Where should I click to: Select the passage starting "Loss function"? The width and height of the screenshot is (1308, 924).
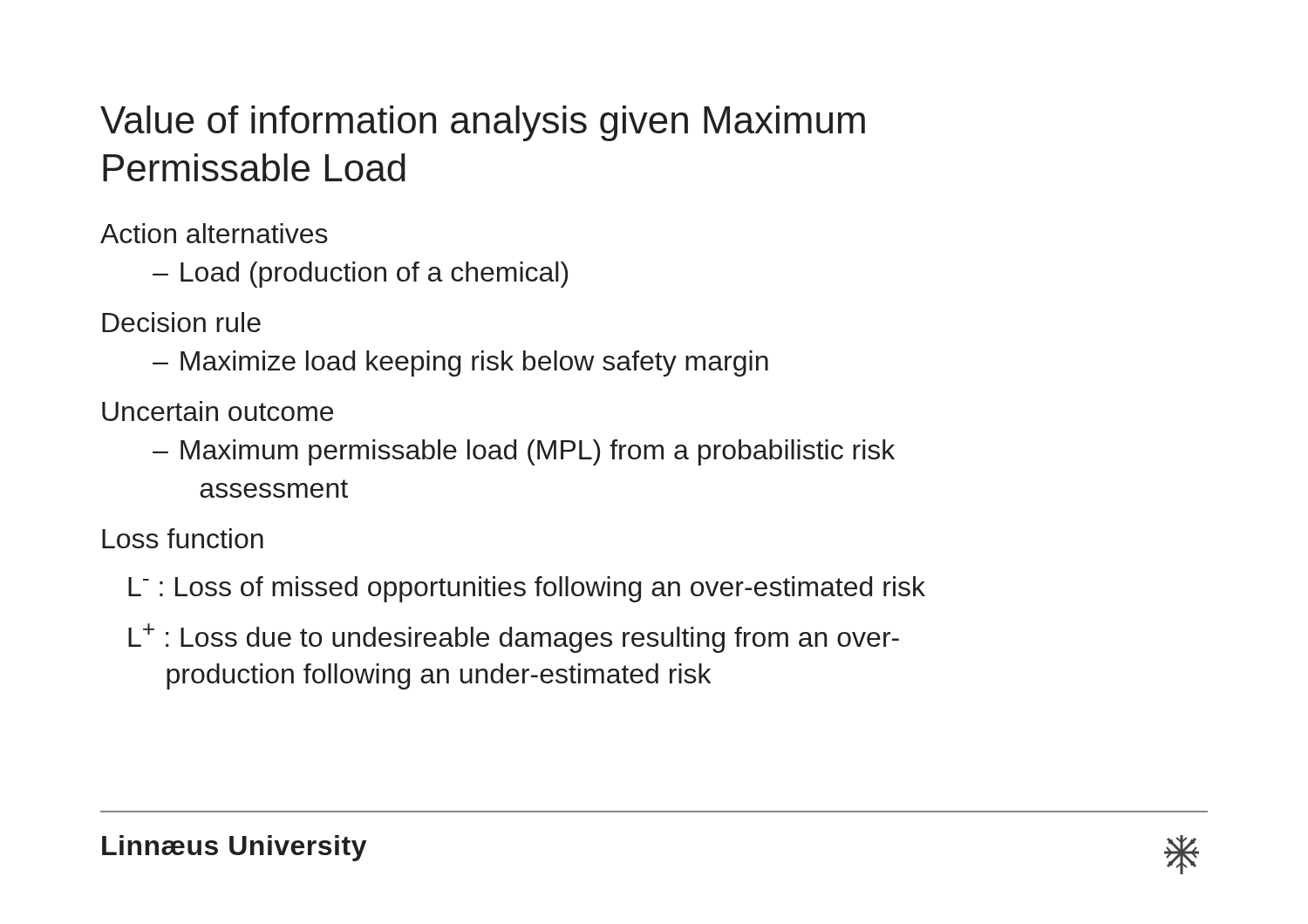click(x=183, y=539)
